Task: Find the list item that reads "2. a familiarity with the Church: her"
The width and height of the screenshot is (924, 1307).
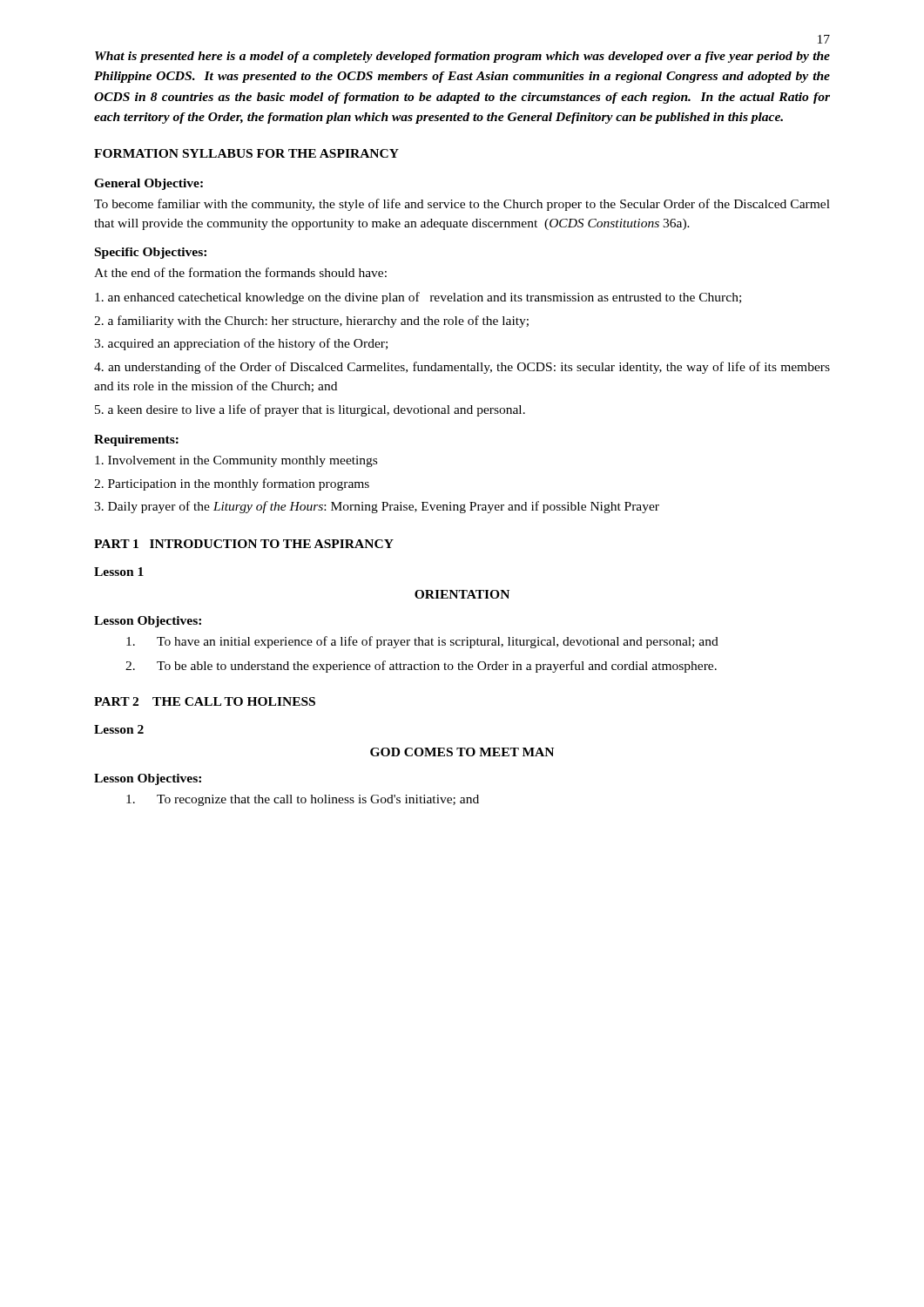Action: tap(312, 320)
